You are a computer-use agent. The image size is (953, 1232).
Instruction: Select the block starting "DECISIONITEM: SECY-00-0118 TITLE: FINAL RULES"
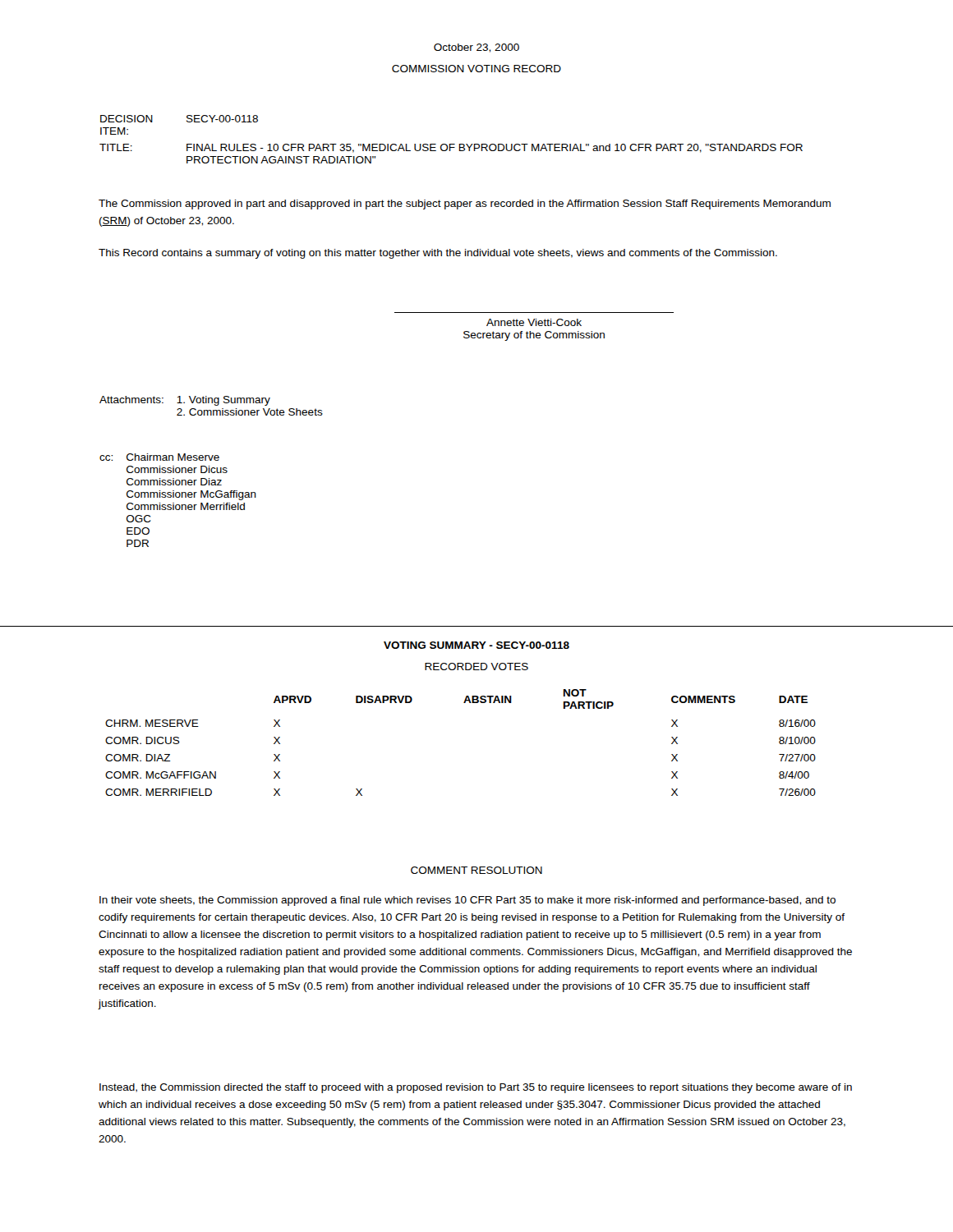coord(476,139)
